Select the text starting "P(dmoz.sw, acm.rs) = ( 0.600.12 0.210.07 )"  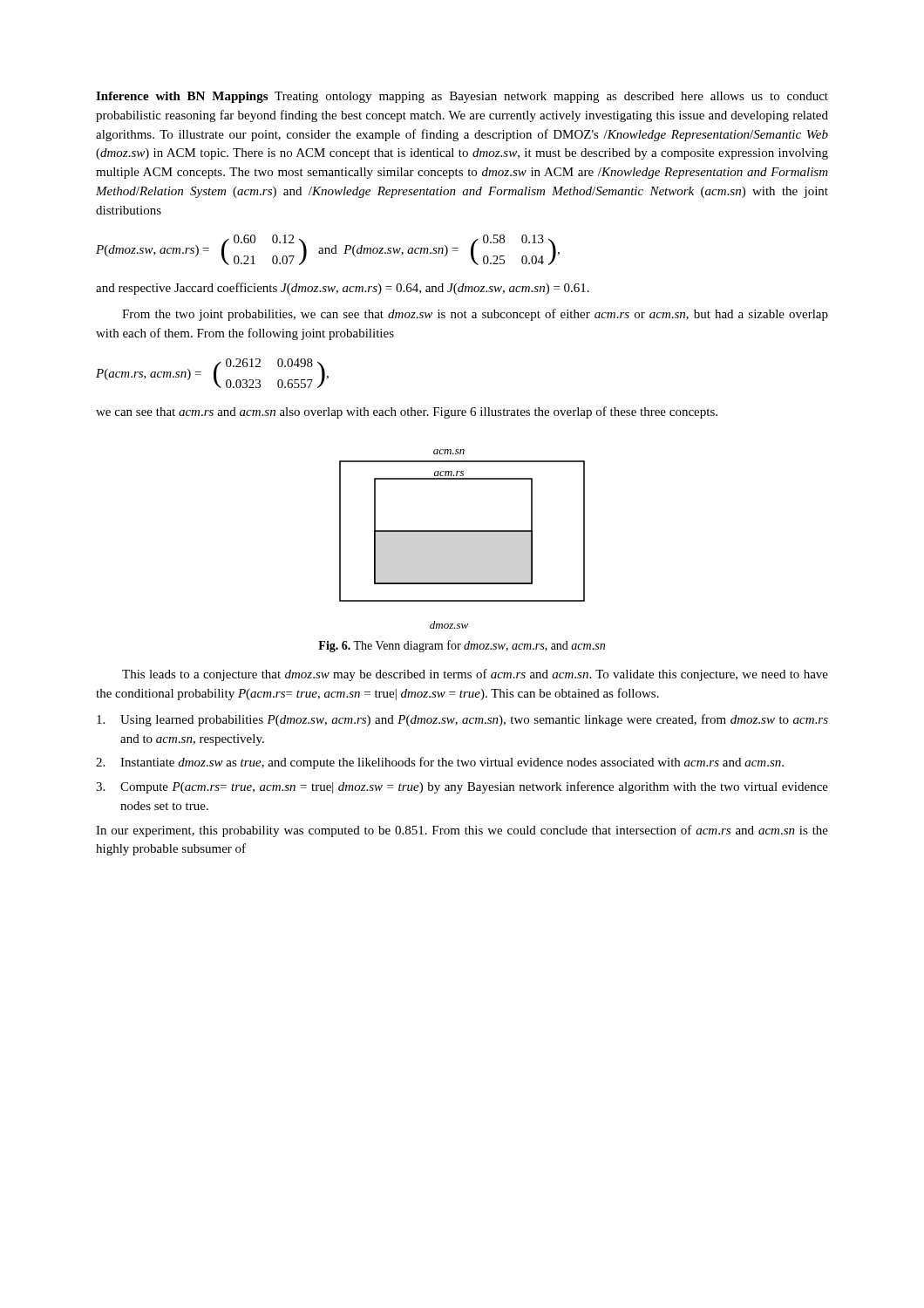point(462,250)
